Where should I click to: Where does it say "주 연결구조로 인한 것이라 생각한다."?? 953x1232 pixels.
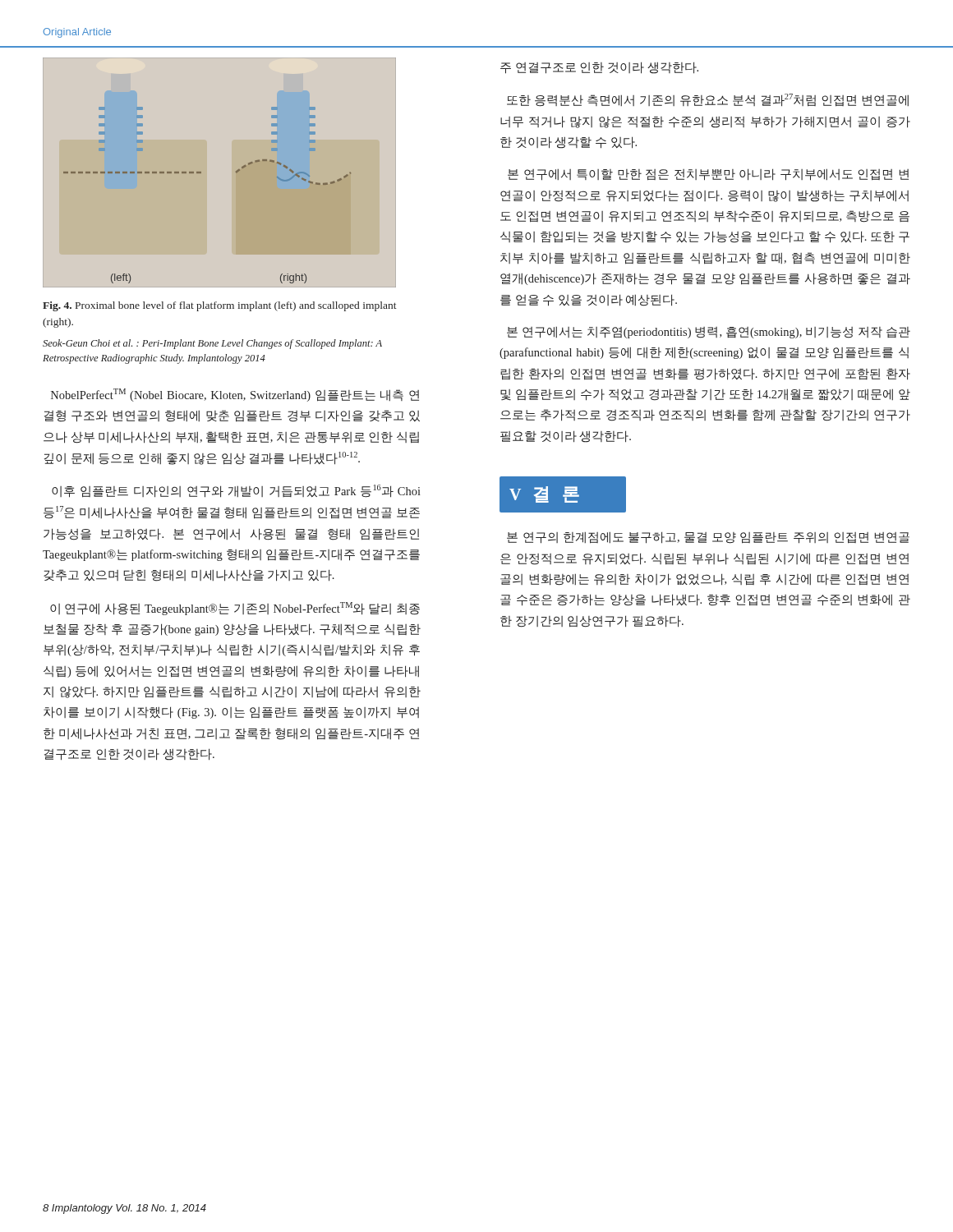[599, 67]
